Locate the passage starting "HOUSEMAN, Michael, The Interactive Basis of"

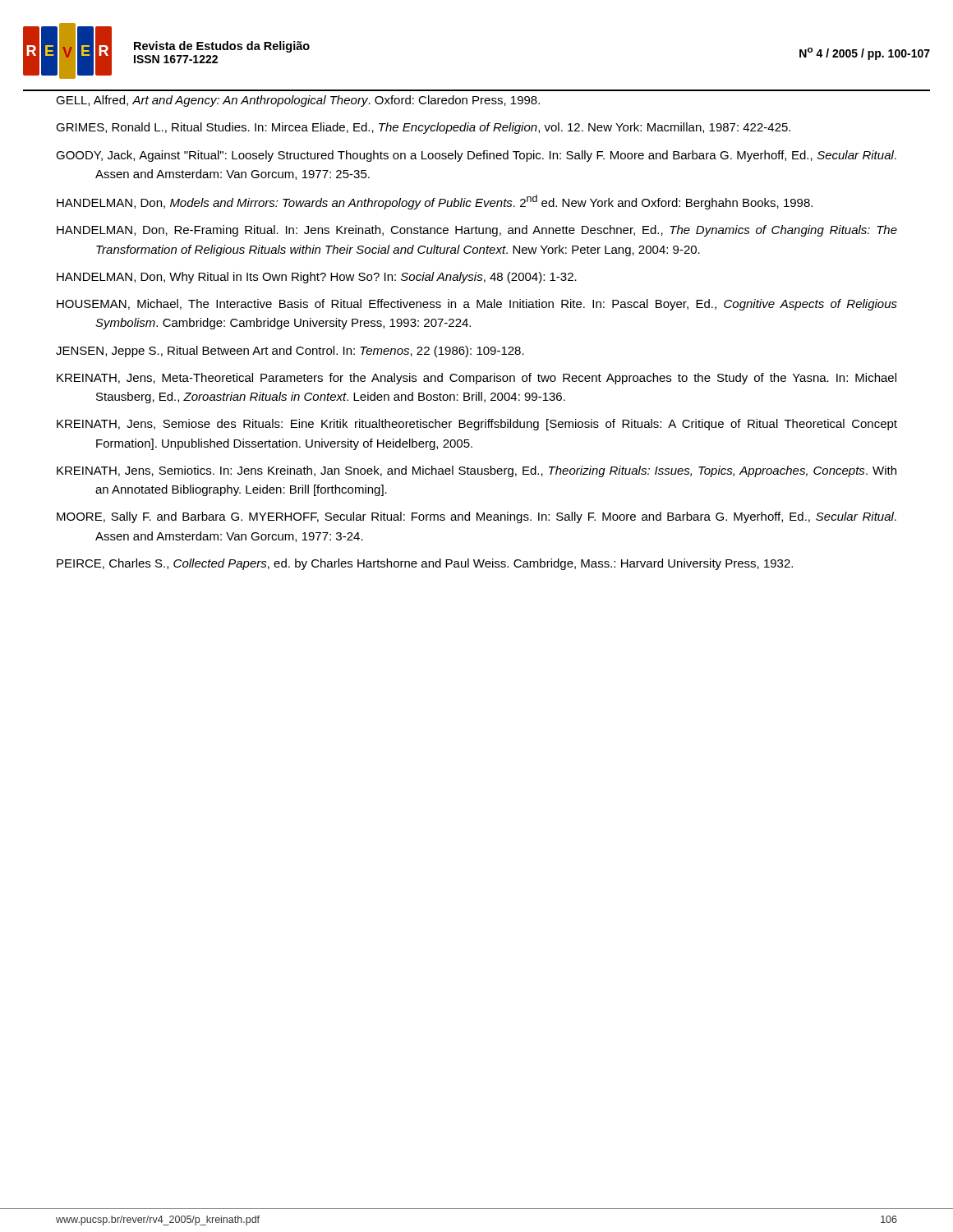(x=476, y=313)
